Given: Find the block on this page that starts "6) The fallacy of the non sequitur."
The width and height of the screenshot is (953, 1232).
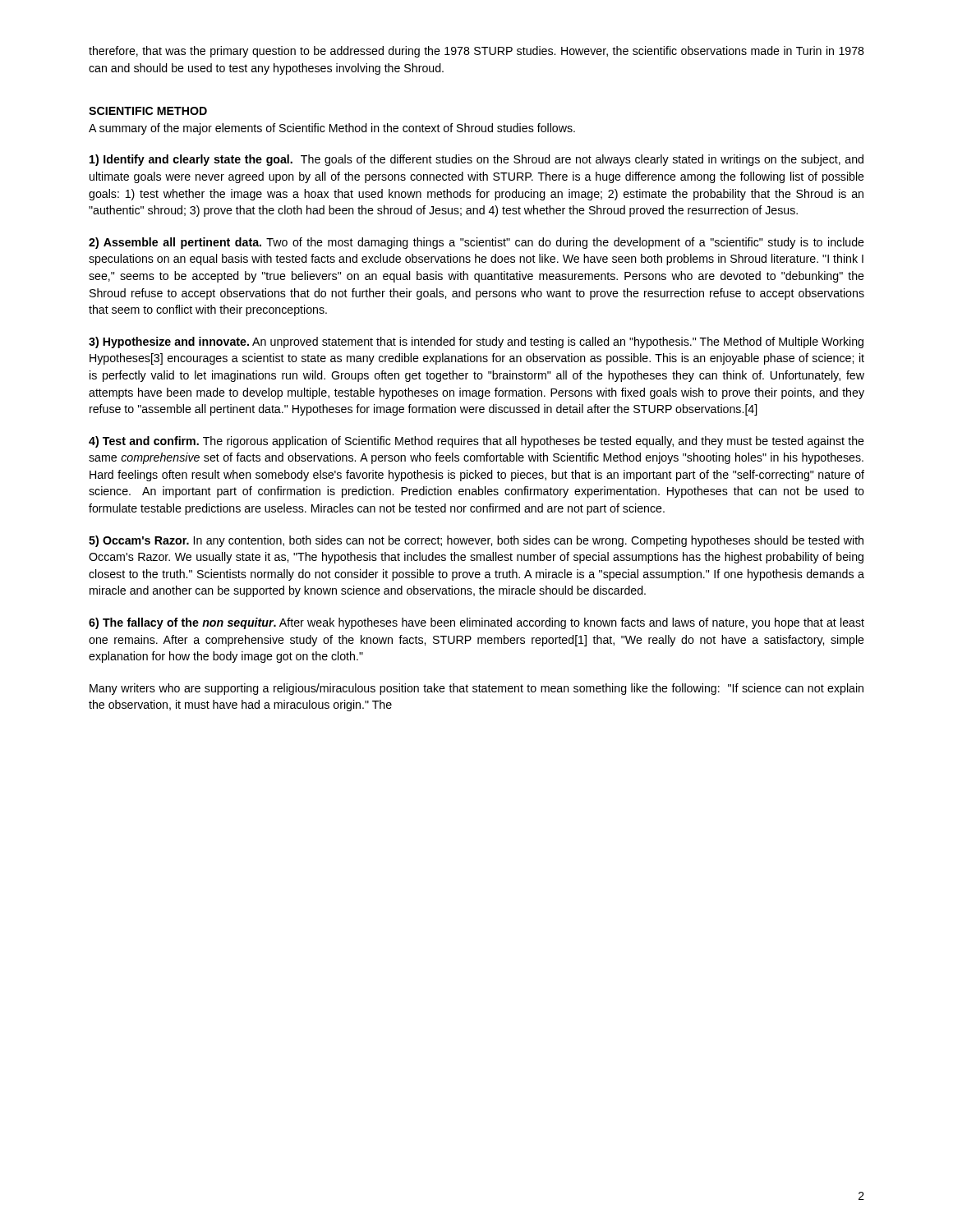Looking at the screenshot, I should point(476,640).
